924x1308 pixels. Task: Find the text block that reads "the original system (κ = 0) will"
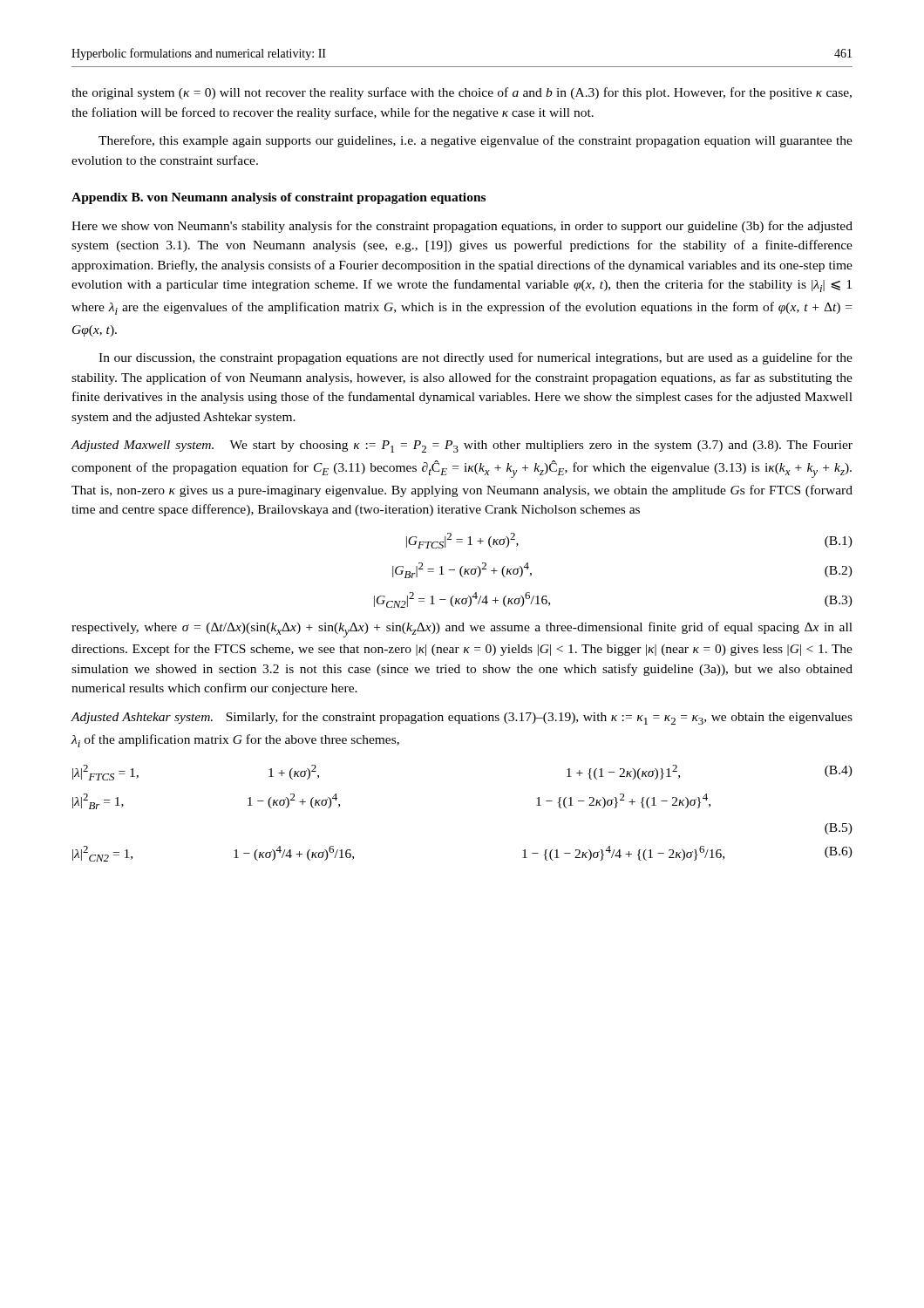(x=462, y=103)
